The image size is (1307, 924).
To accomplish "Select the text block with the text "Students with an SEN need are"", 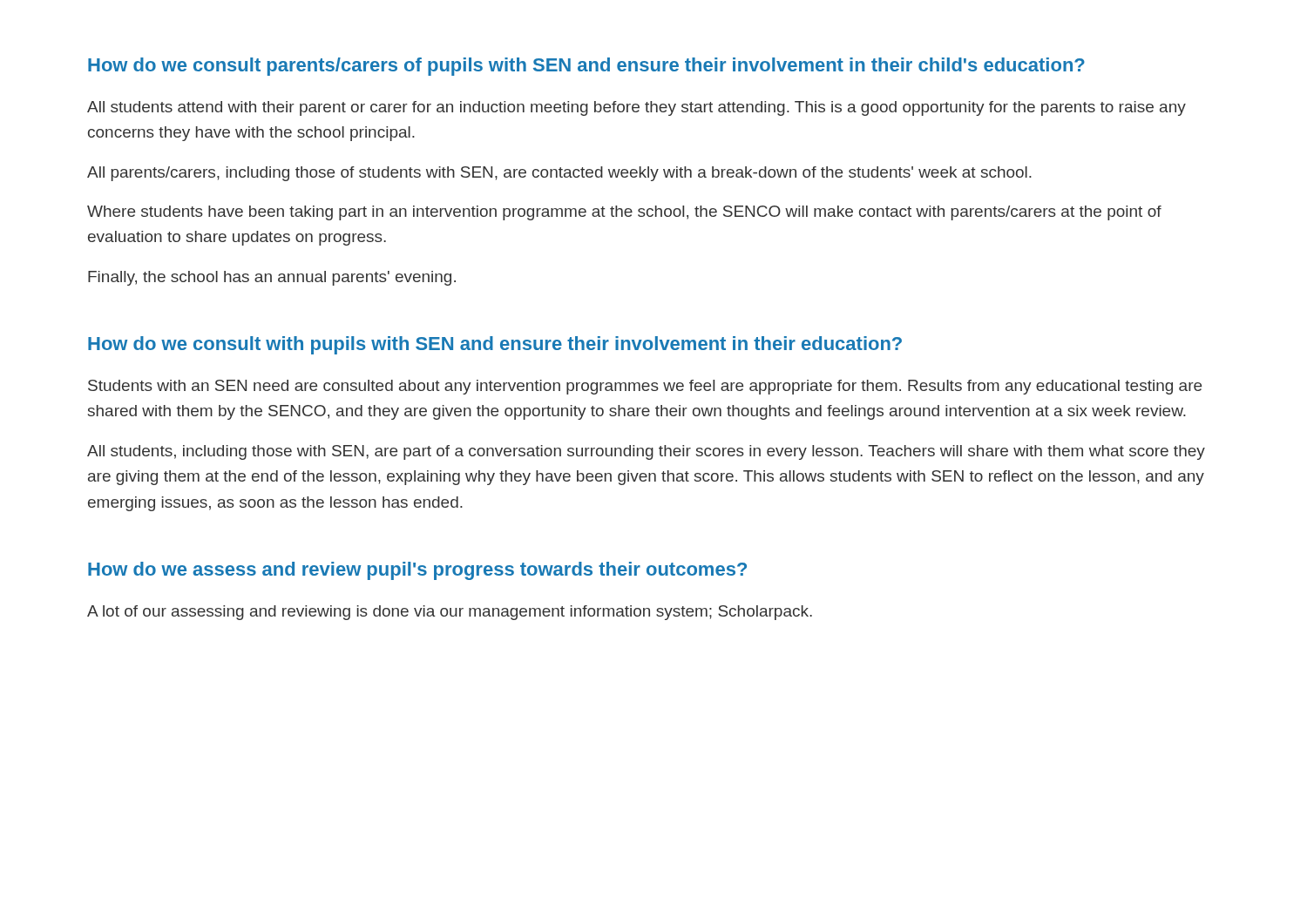I will pyautogui.click(x=645, y=398).
